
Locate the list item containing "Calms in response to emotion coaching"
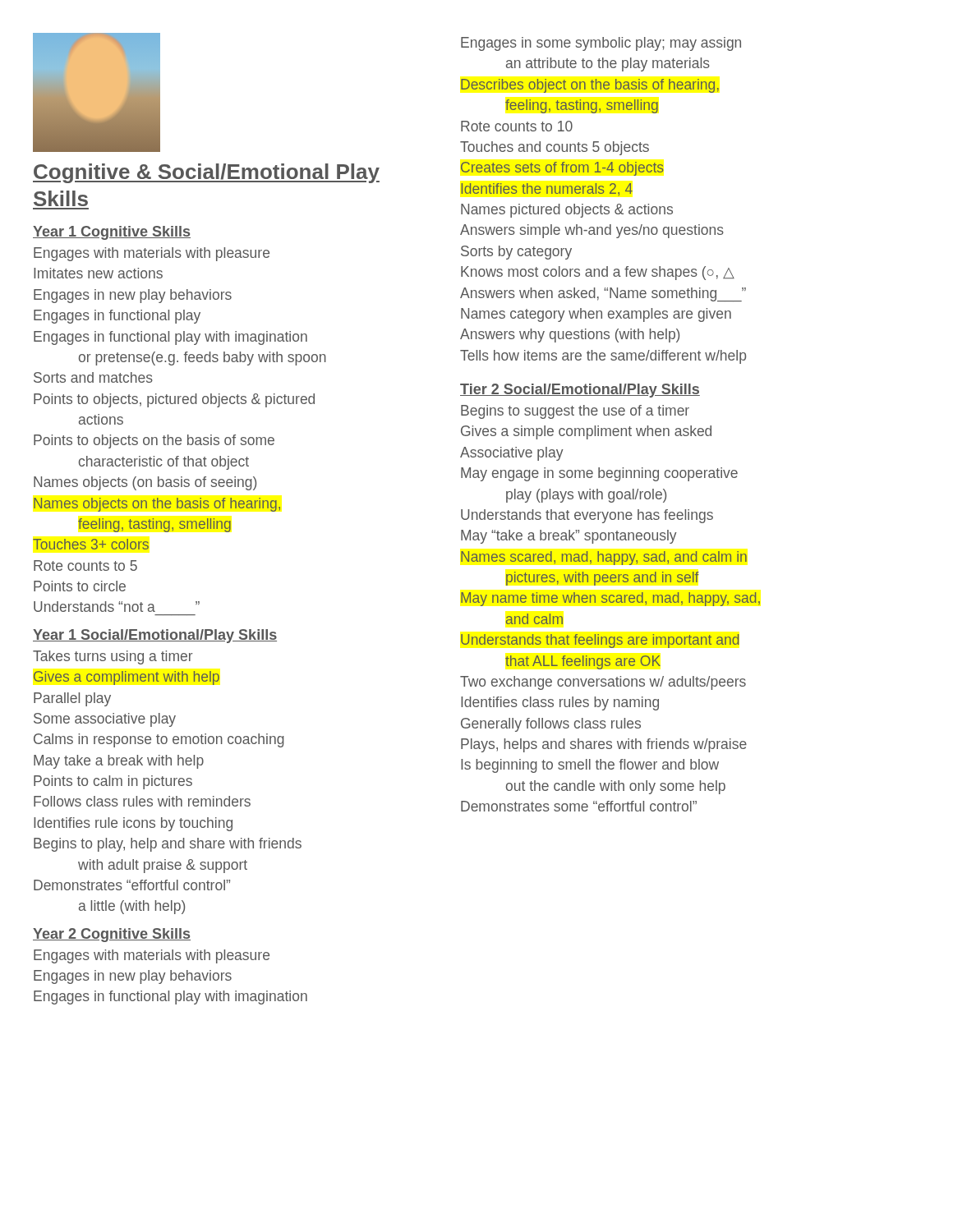click(x=159, y=739)
